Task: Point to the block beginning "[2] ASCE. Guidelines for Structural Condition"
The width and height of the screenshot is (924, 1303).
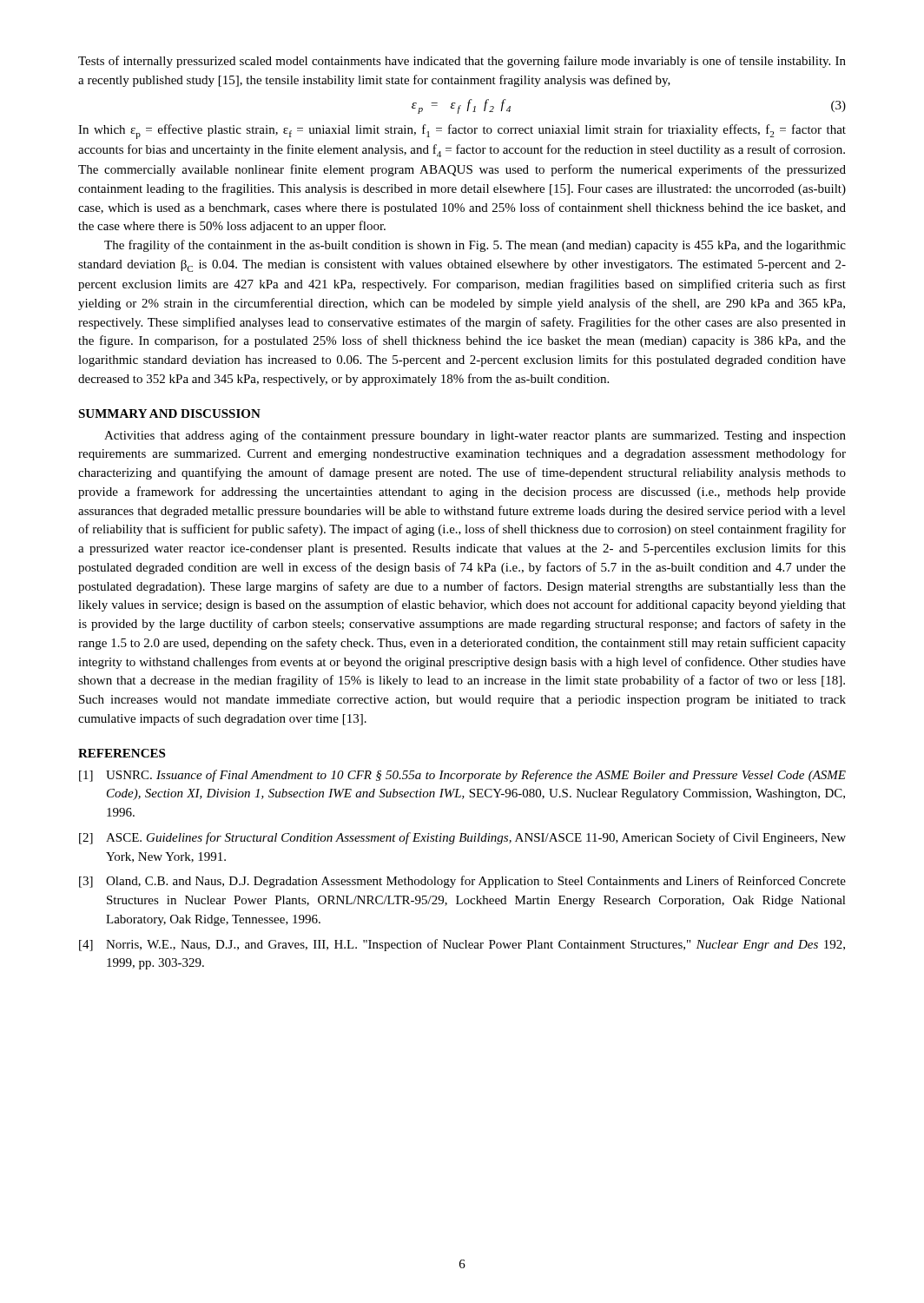Action: 462,848
